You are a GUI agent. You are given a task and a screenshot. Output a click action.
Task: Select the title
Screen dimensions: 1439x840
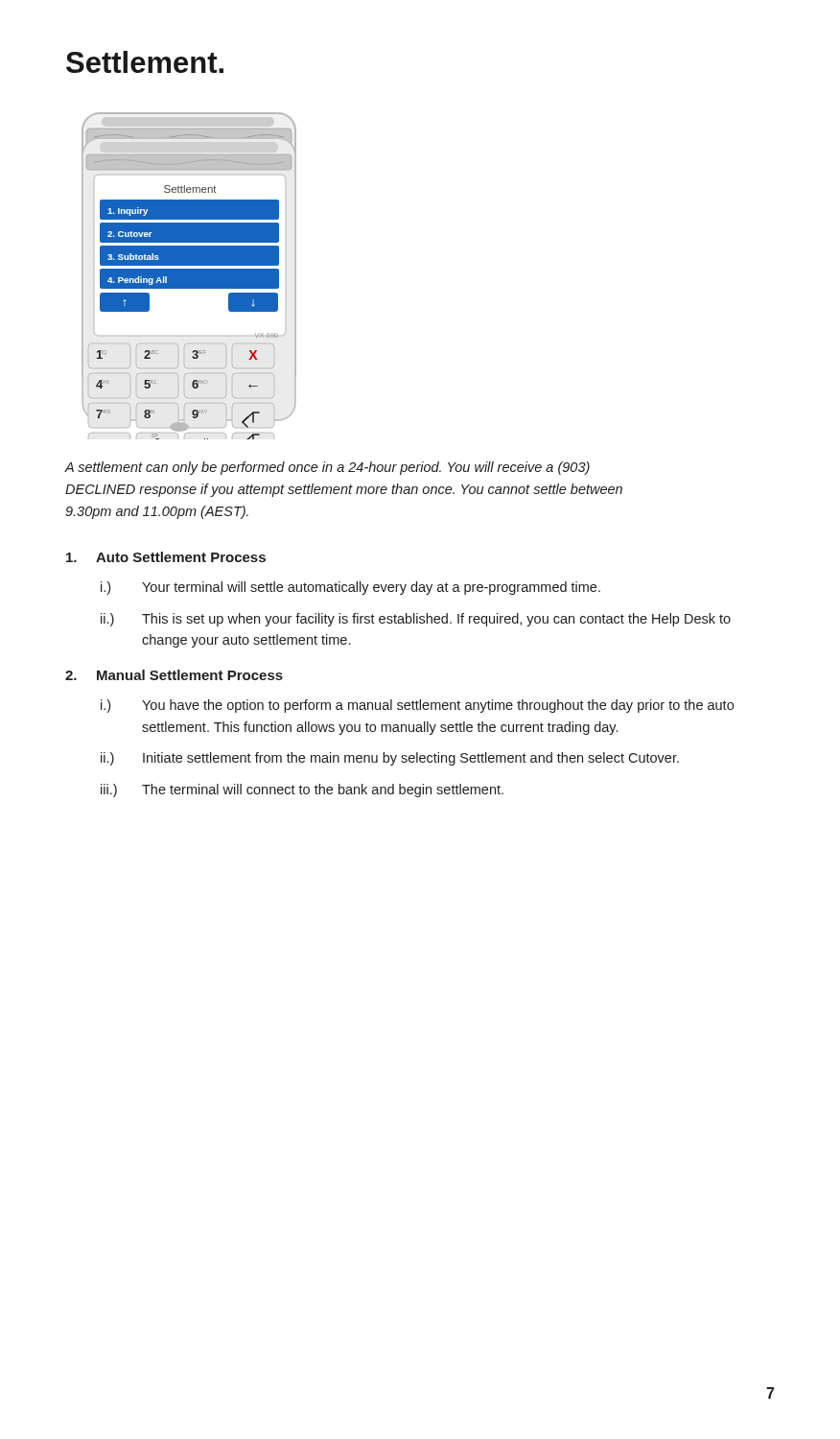click(145, 63)
